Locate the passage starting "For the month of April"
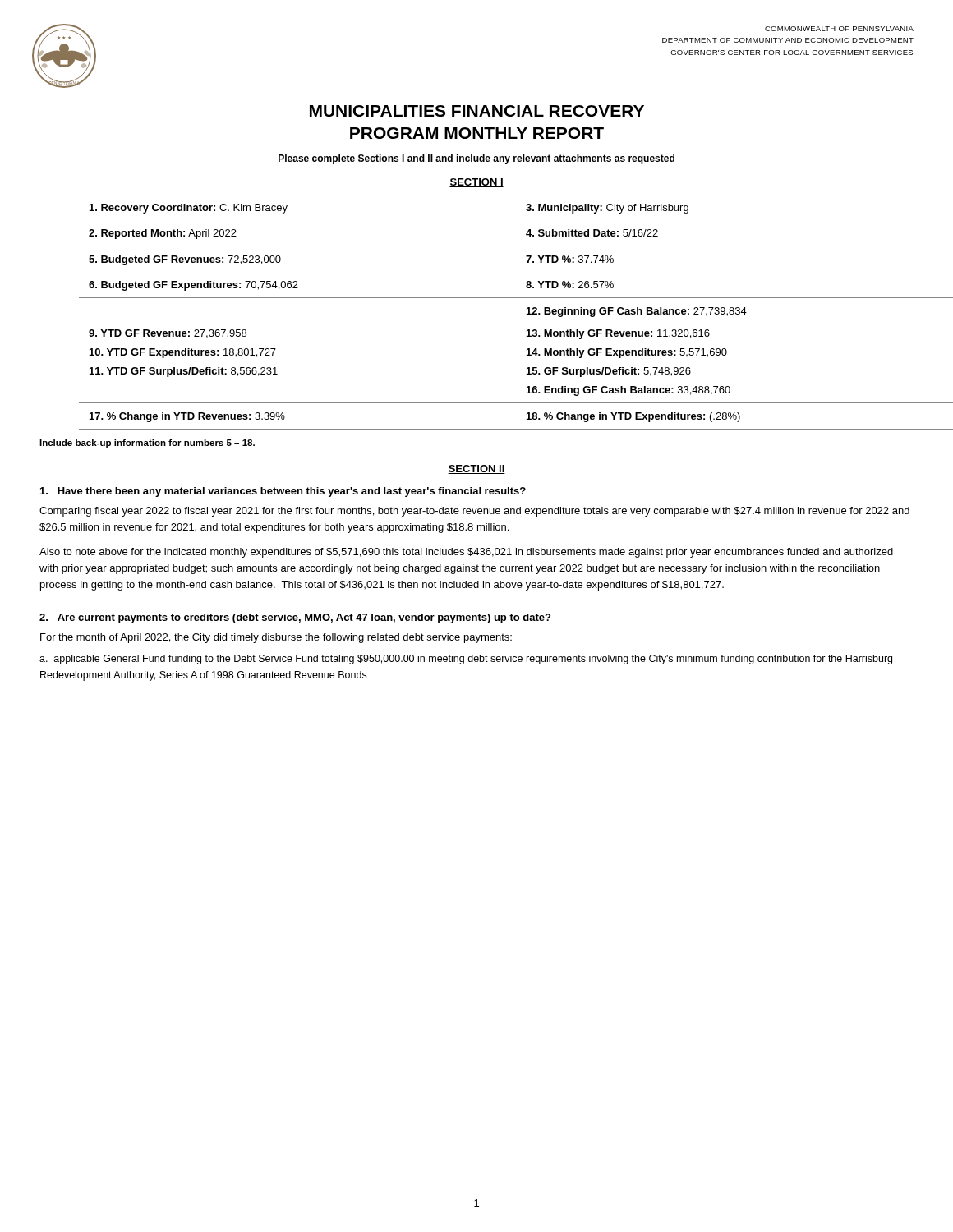The width and height of the screenshot is (953, 1232). click(x=276, y=637)
